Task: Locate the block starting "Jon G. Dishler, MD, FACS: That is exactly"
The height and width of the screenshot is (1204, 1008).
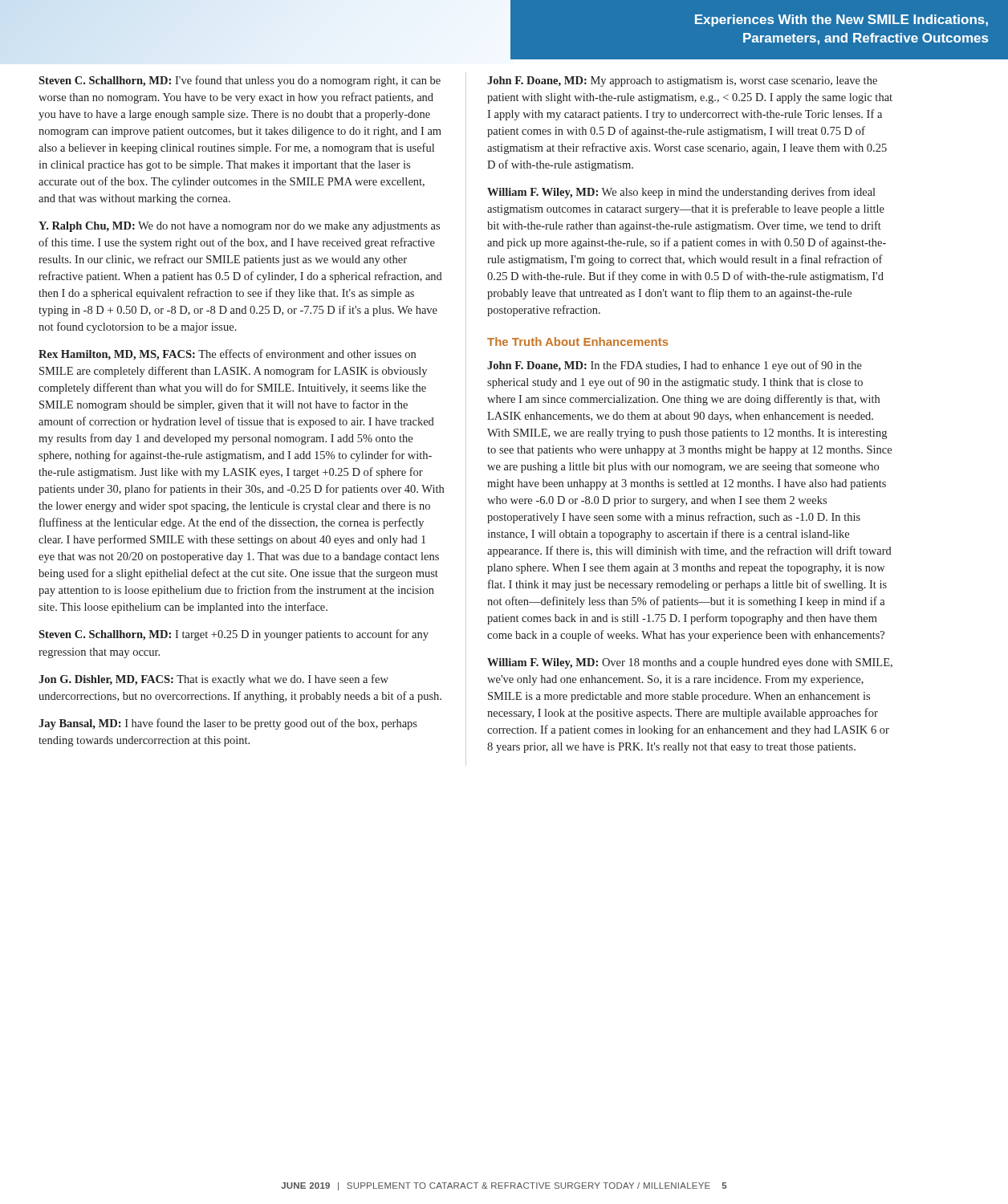Action: (240, 687)
